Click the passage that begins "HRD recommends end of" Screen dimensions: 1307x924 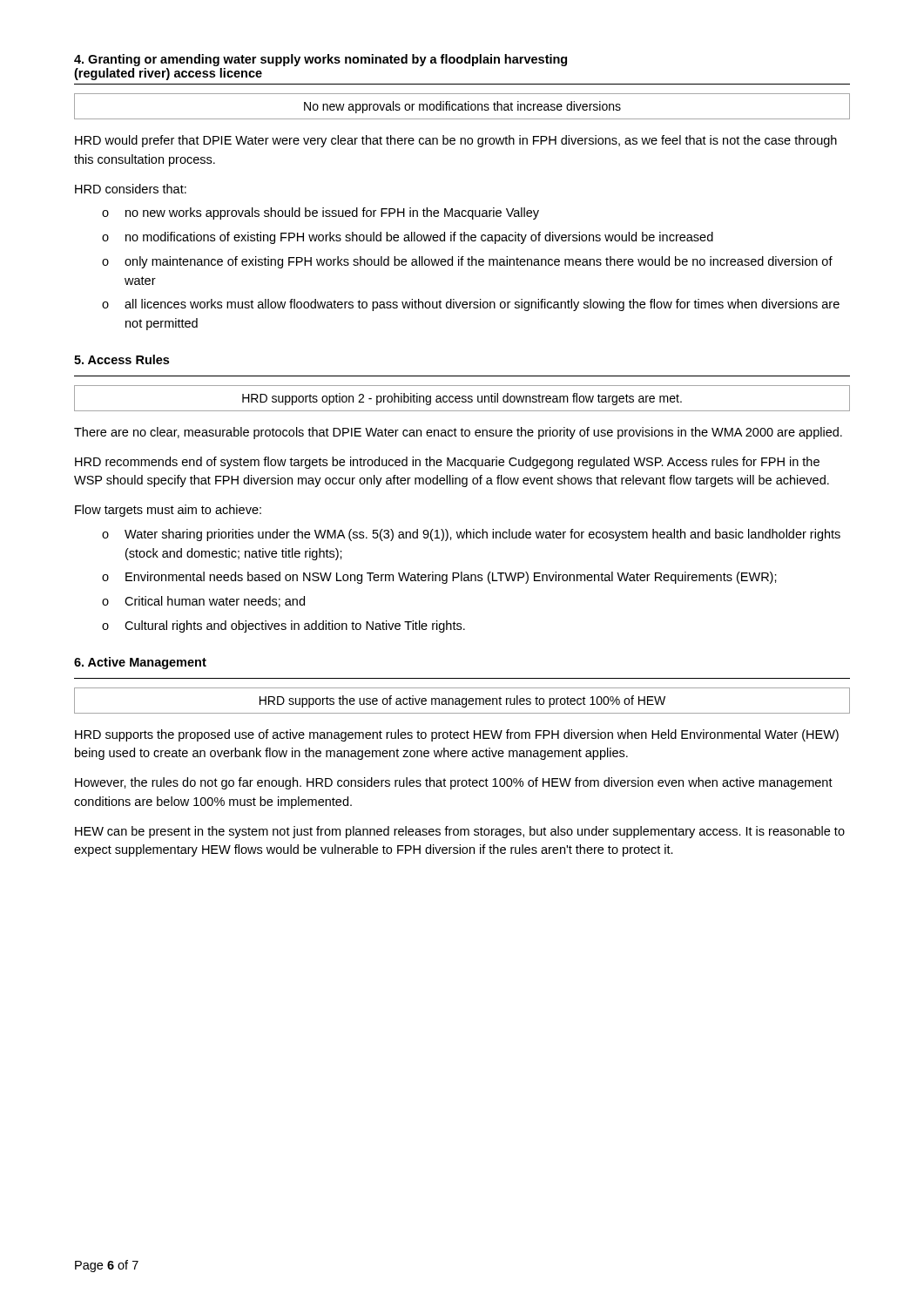(452, 471)
